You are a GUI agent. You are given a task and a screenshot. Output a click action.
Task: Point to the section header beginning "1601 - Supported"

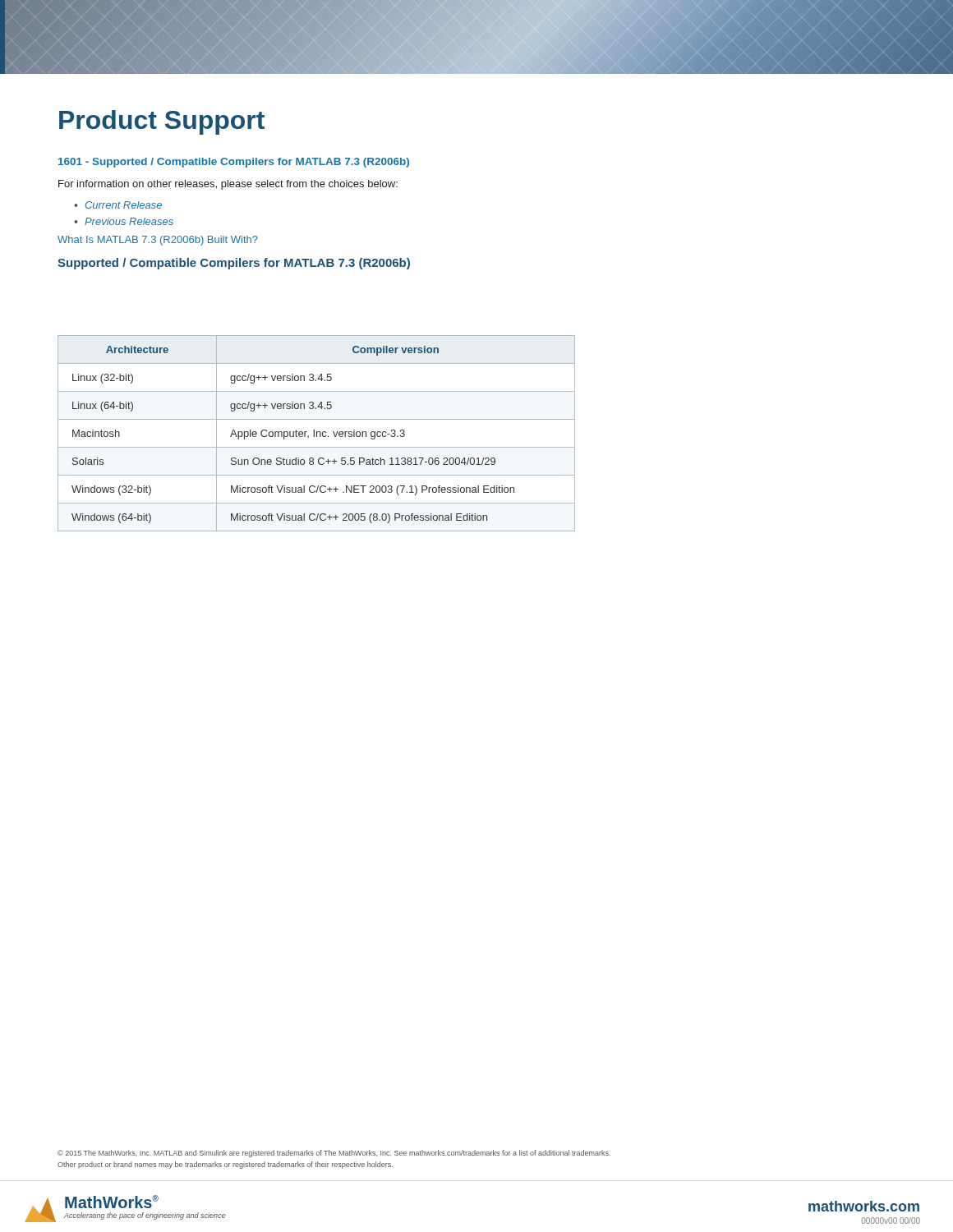click(234, 161)
